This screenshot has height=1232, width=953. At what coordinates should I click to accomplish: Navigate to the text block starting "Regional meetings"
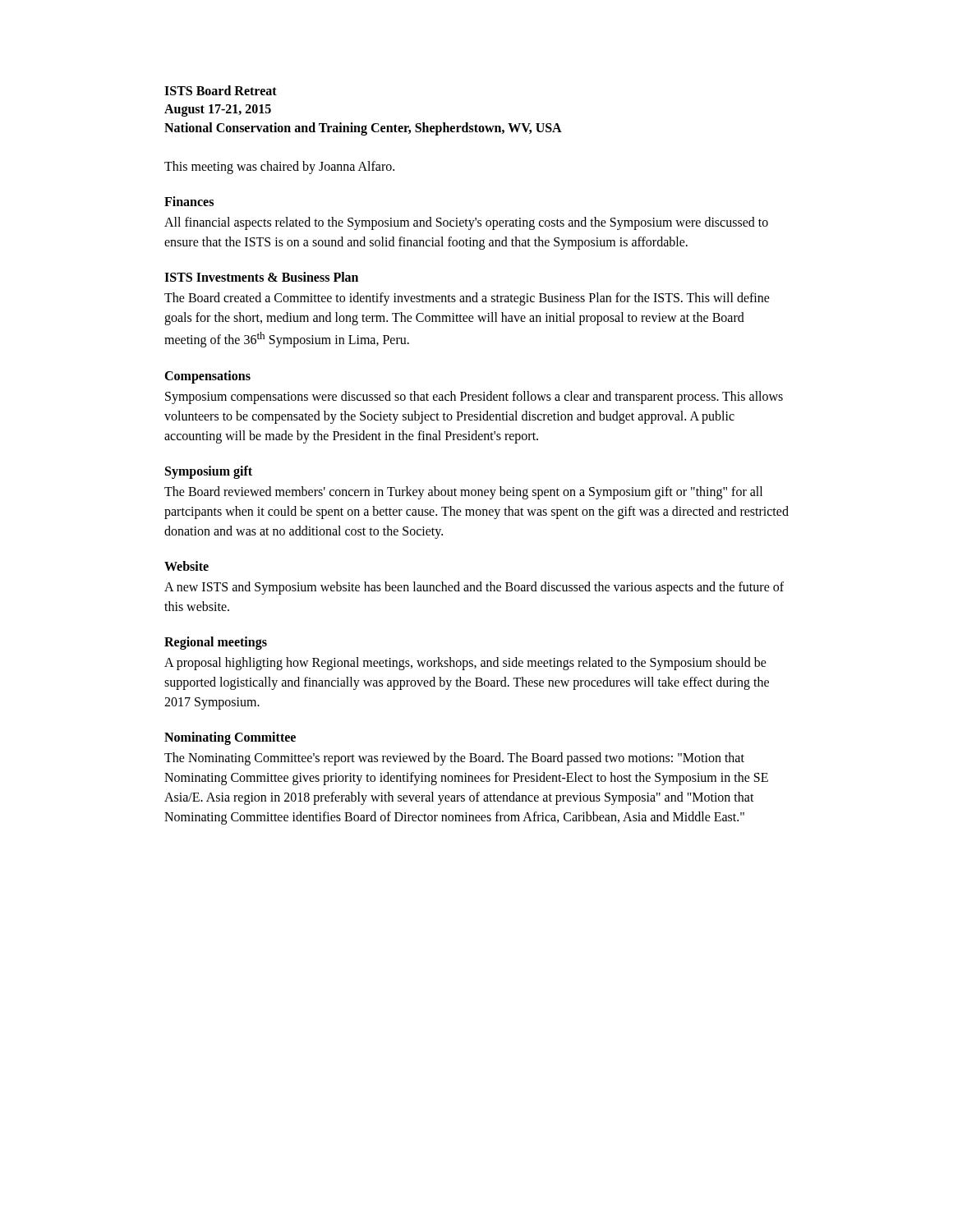216,641
